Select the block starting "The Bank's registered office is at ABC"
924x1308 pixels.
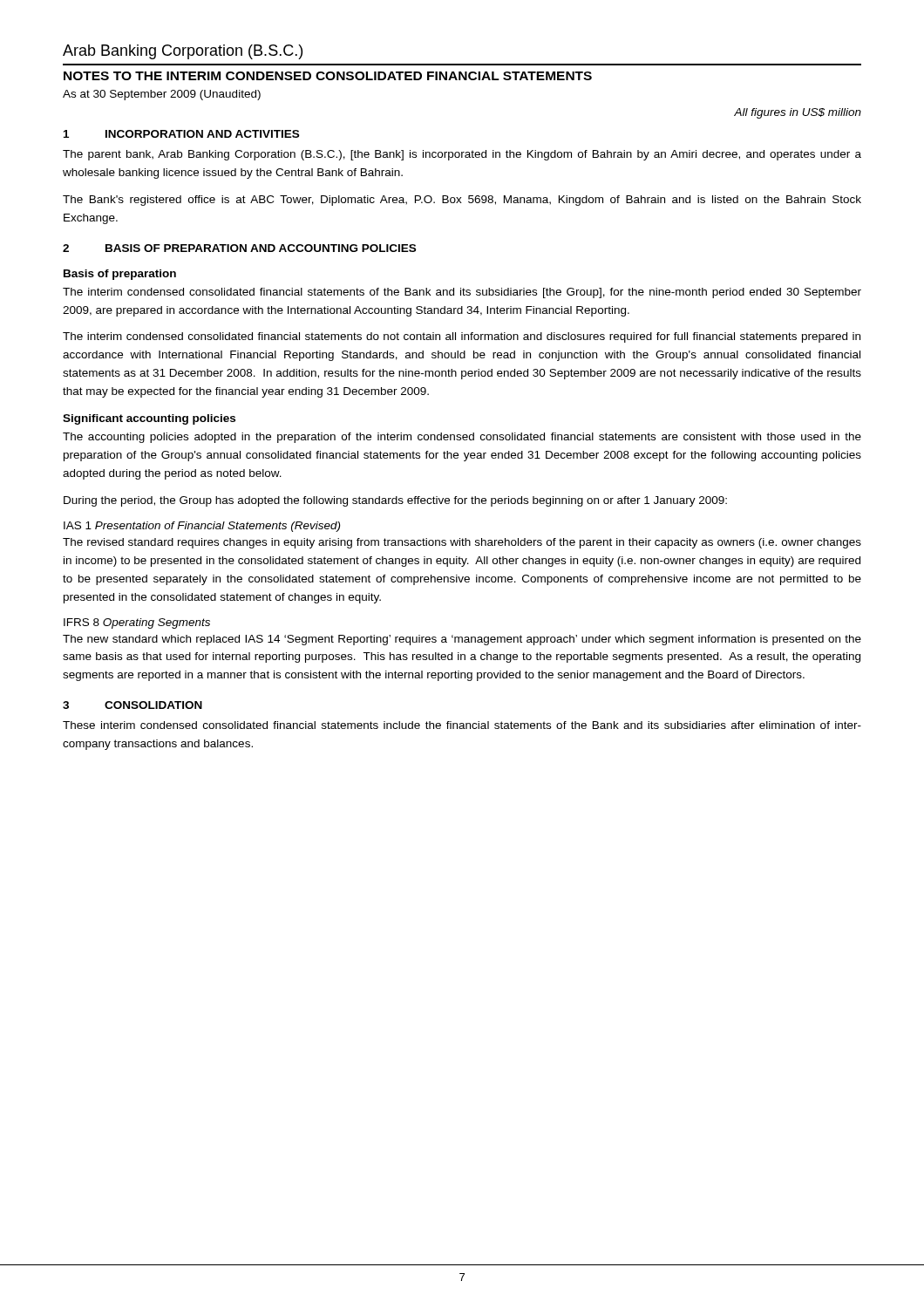462,208
